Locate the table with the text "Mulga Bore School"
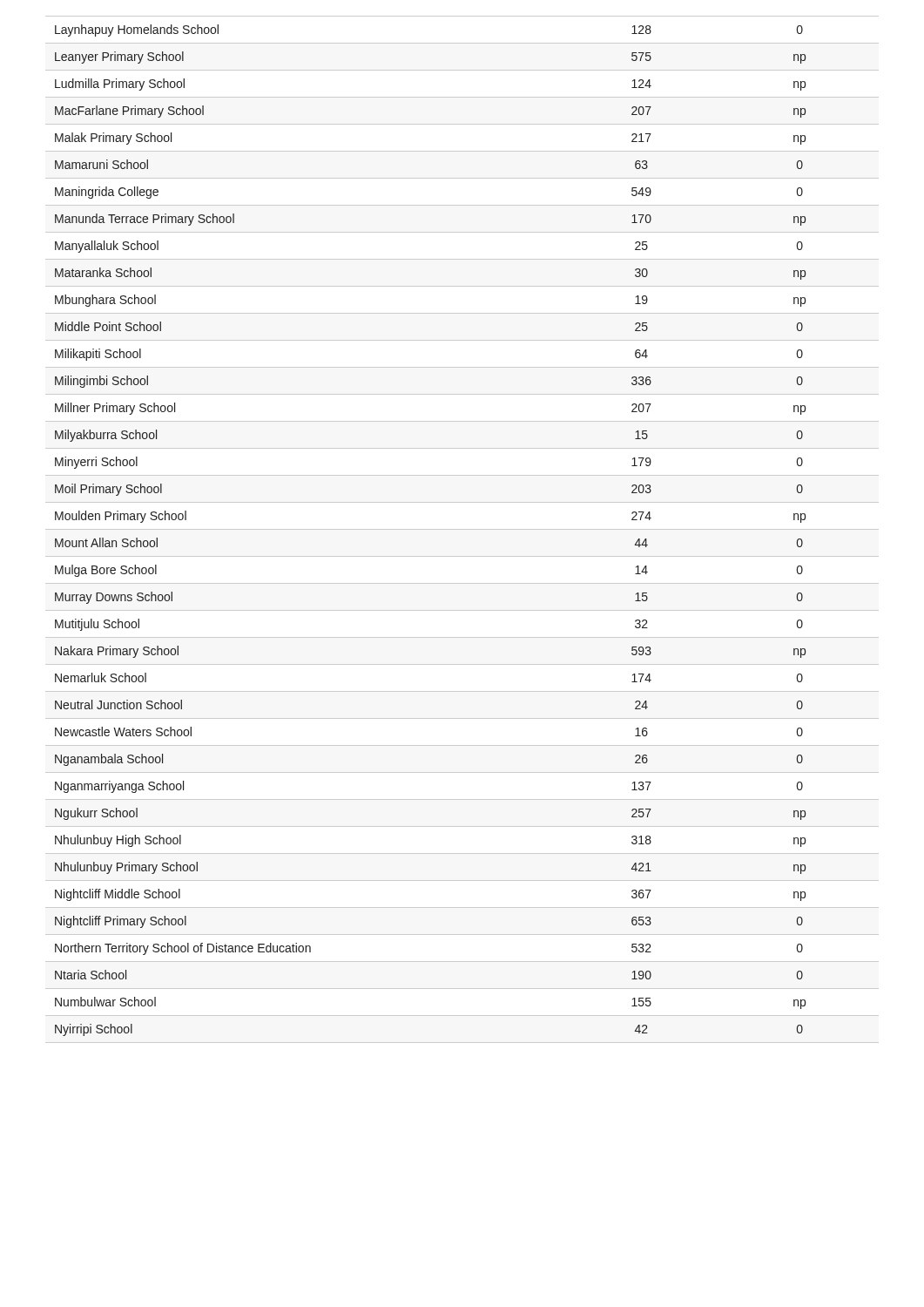The height and width of the screenshot is (1307, 924). click(x=462, y=529)
